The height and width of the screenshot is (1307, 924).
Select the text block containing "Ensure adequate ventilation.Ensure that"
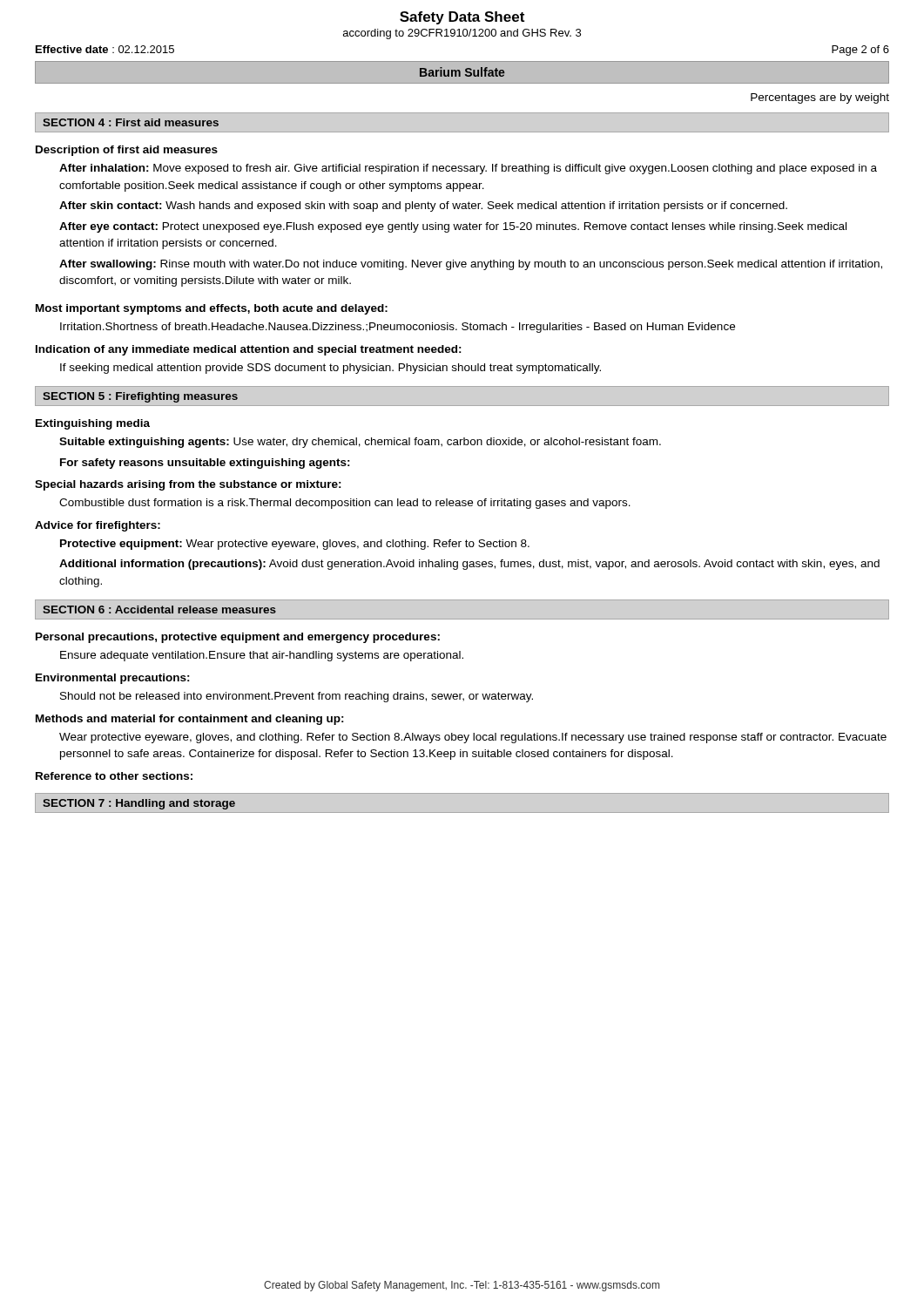pos(262,655)
